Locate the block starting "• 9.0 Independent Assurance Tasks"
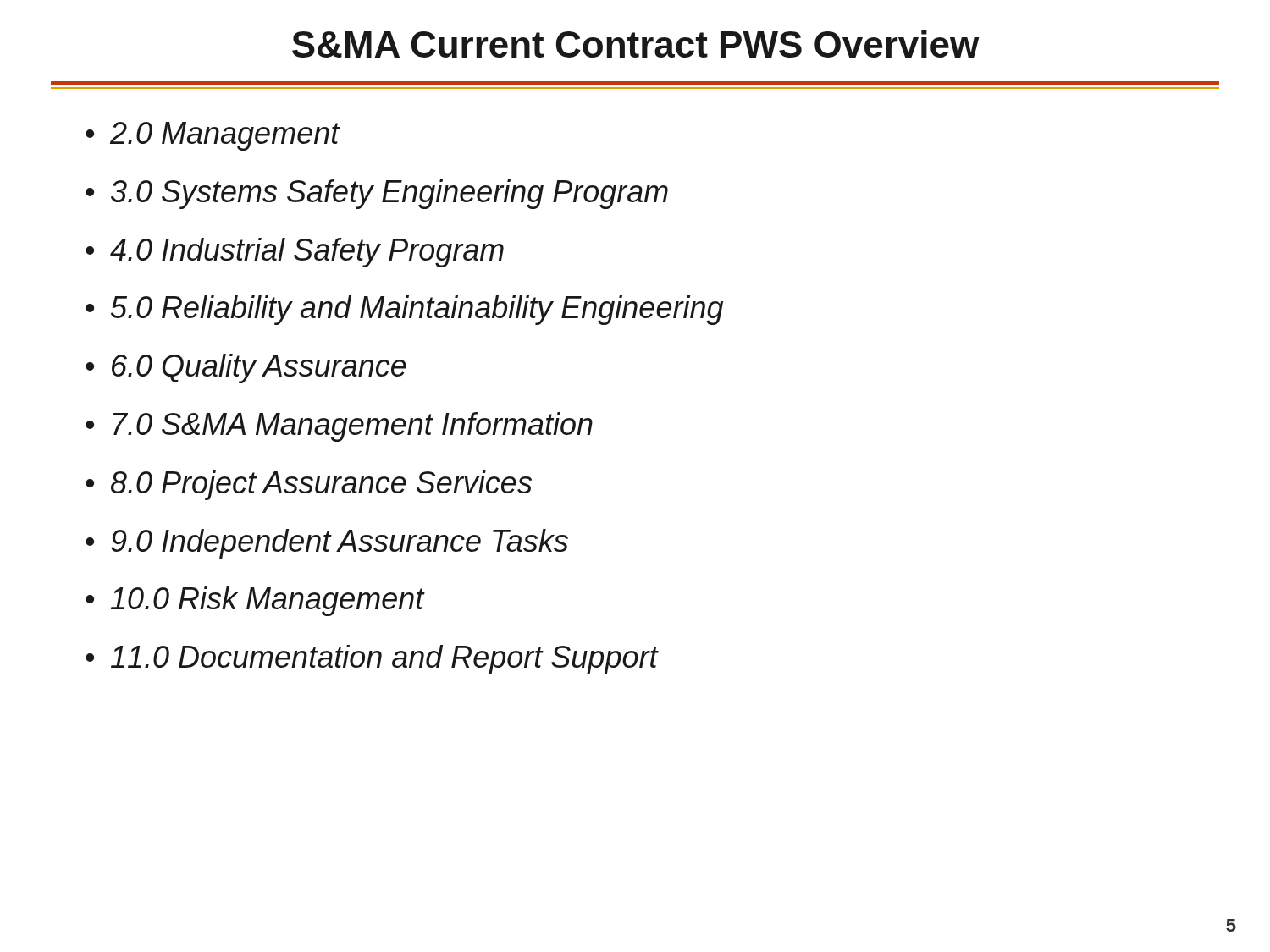 327,544
